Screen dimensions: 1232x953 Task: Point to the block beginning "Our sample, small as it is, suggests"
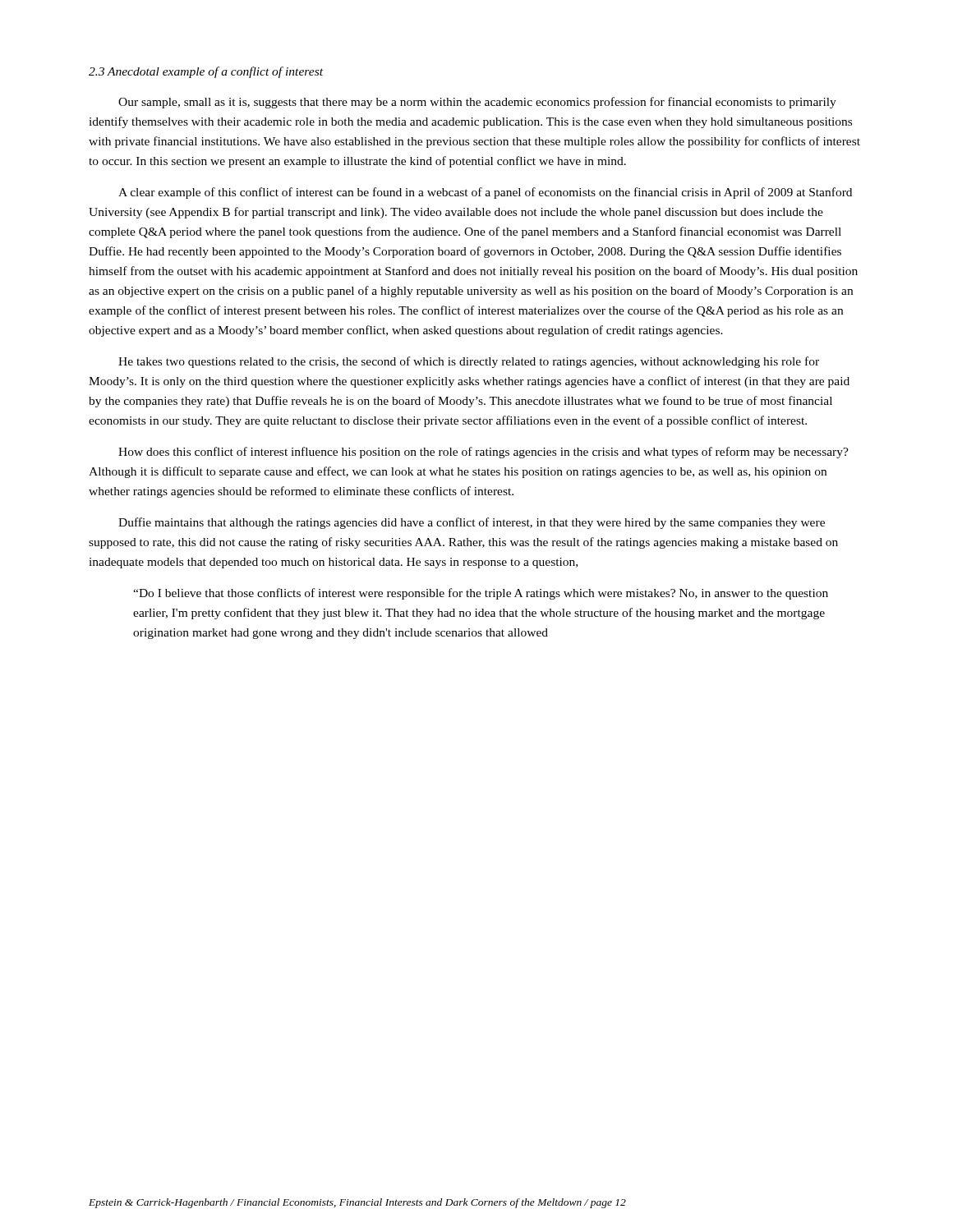pyautogui.click(x=476, y=131)
